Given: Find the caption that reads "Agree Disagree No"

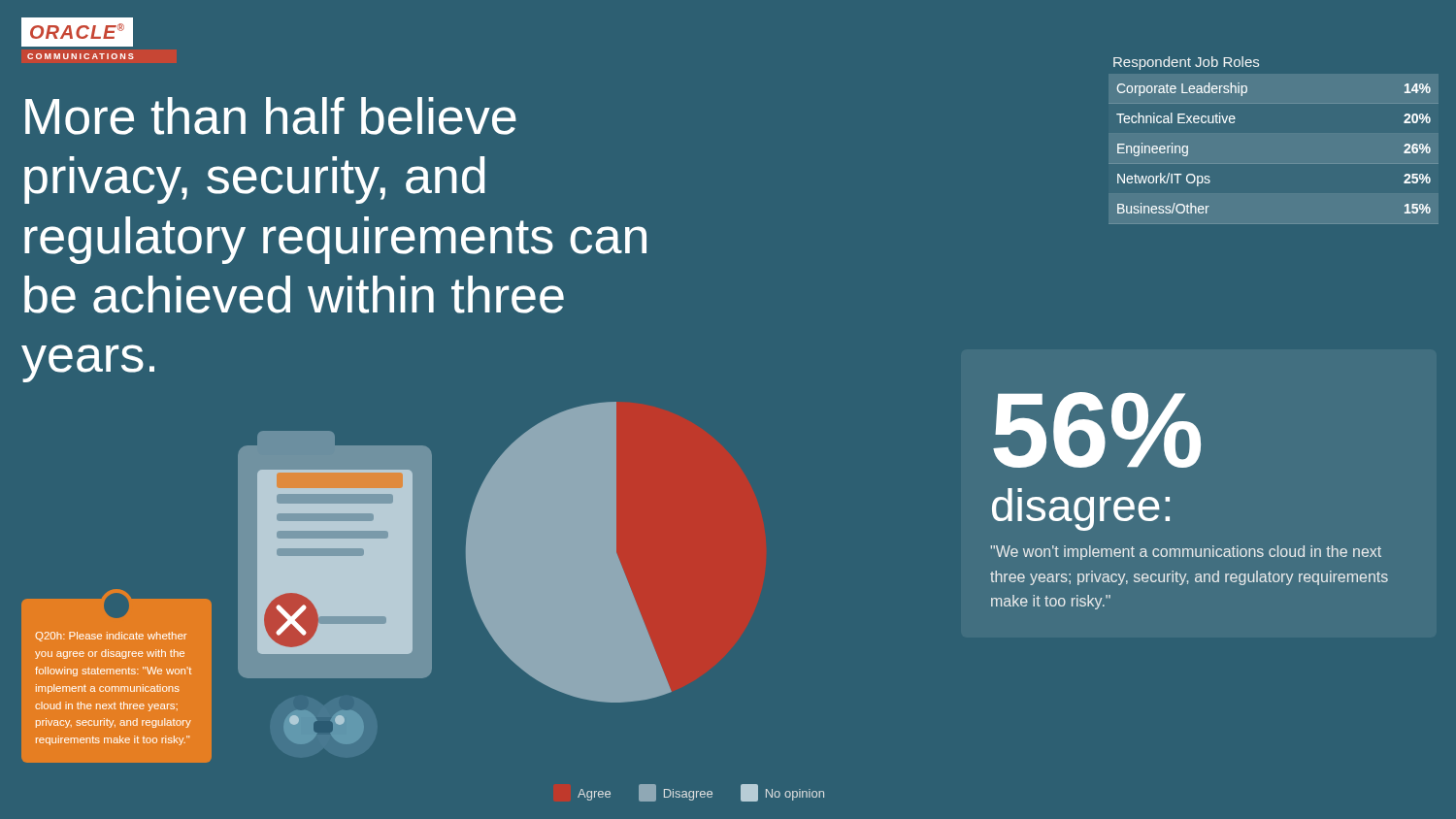Looking at the screenshot, I should pos(689,793).
